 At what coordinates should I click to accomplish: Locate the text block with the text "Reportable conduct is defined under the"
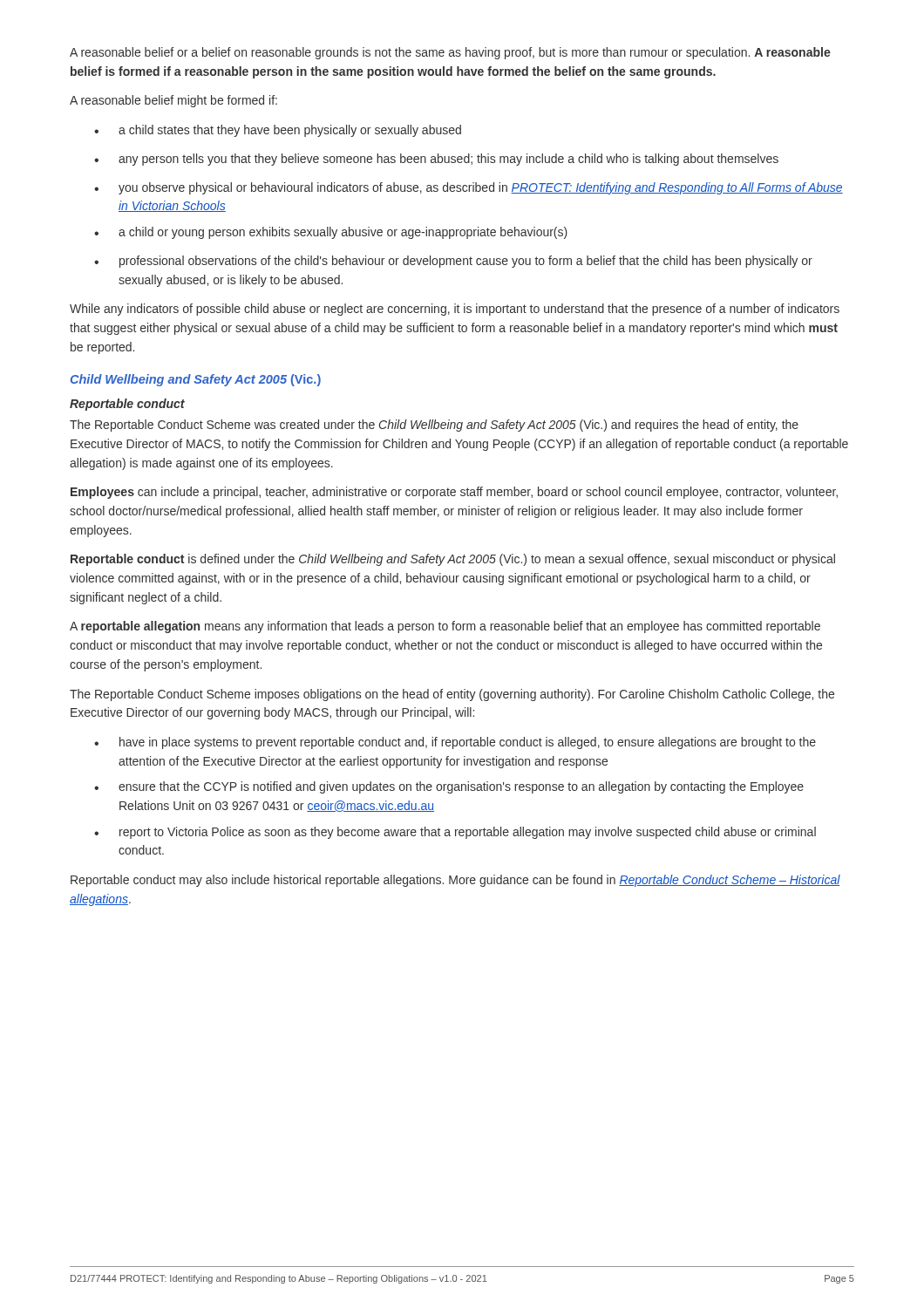click(453, 578)
